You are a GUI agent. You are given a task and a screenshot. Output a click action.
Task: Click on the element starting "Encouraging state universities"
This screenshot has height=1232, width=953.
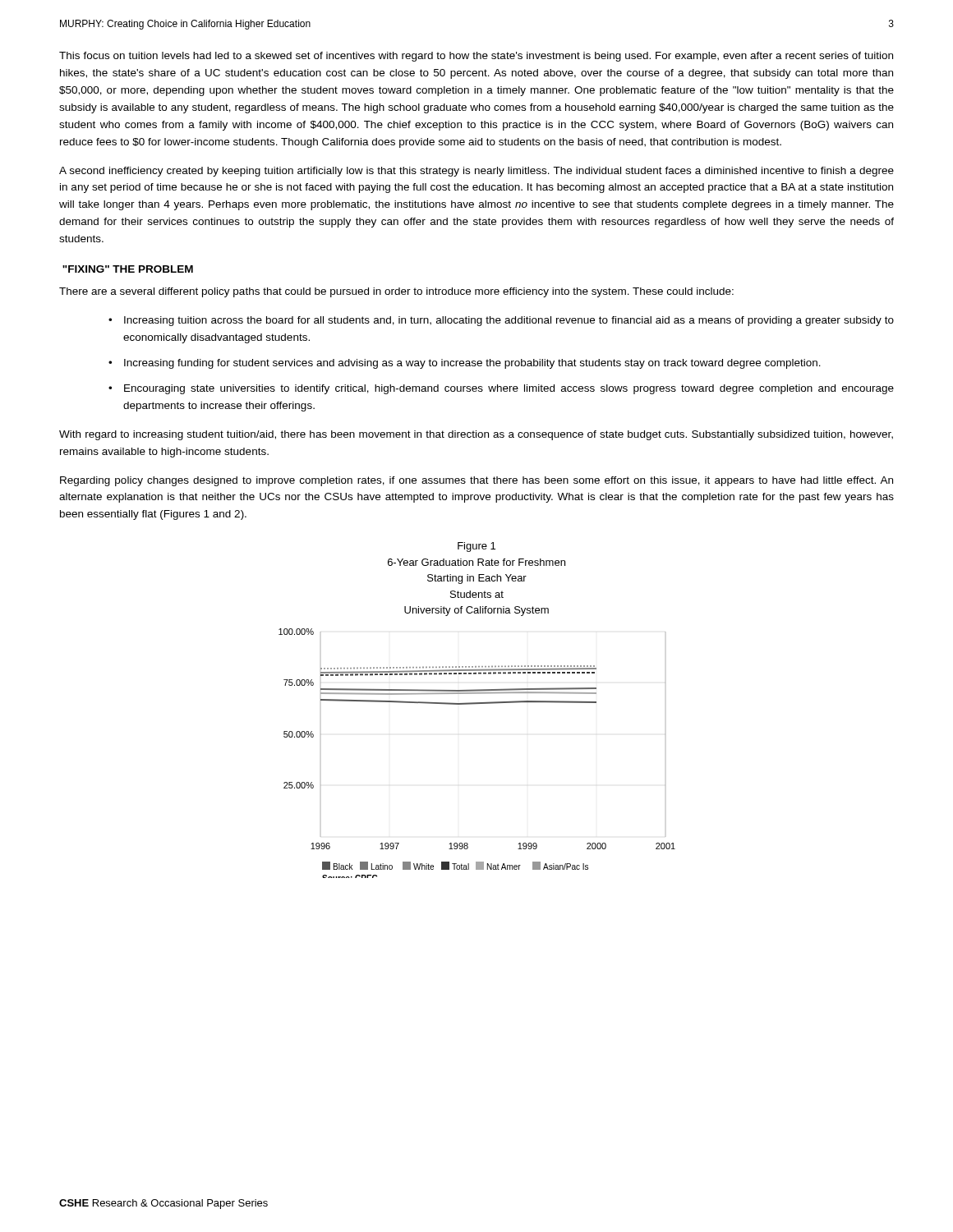(x=509, y=397)
